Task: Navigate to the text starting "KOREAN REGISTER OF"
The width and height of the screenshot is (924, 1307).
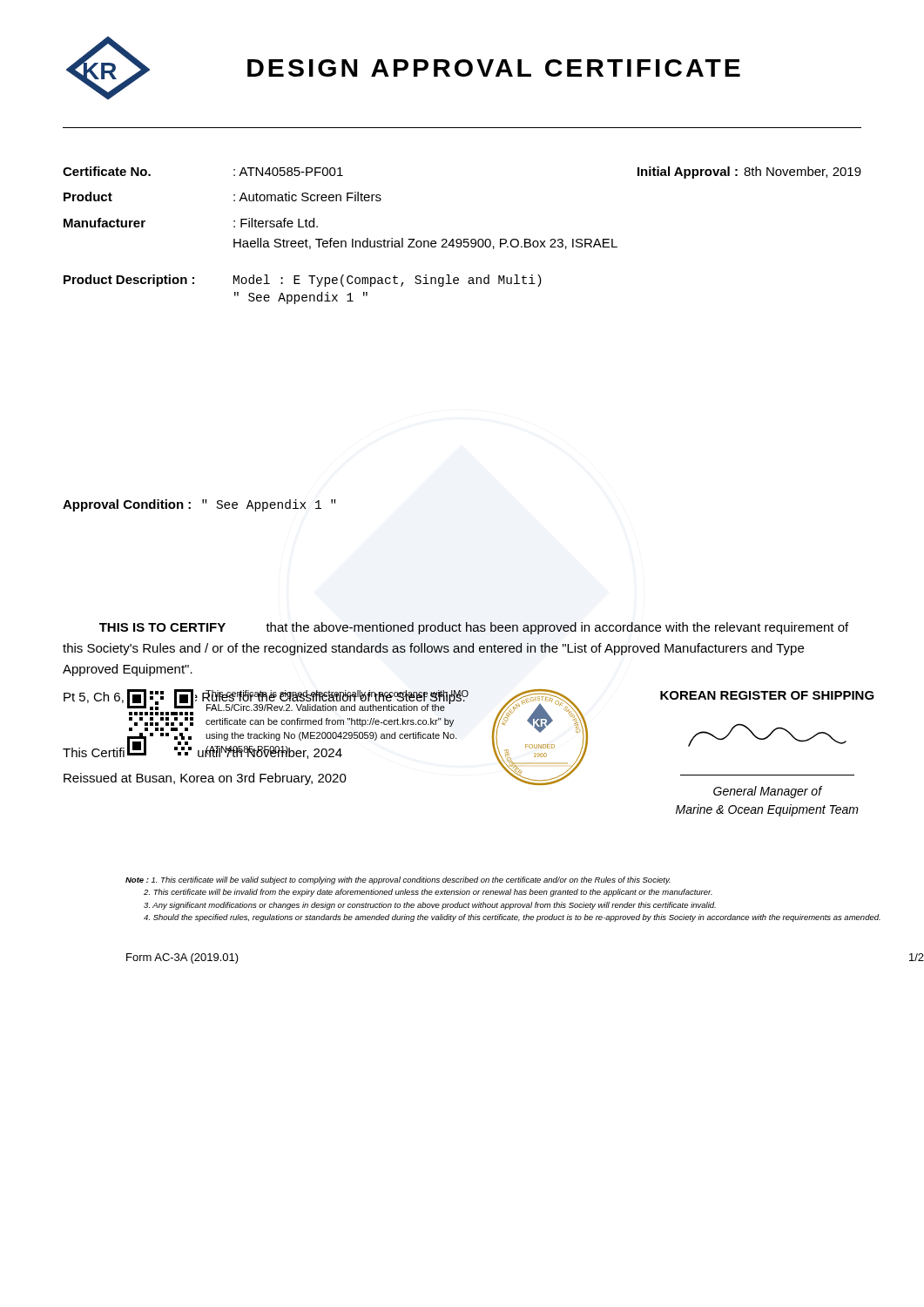Action: pyautogui.click(x=767, y=695)
